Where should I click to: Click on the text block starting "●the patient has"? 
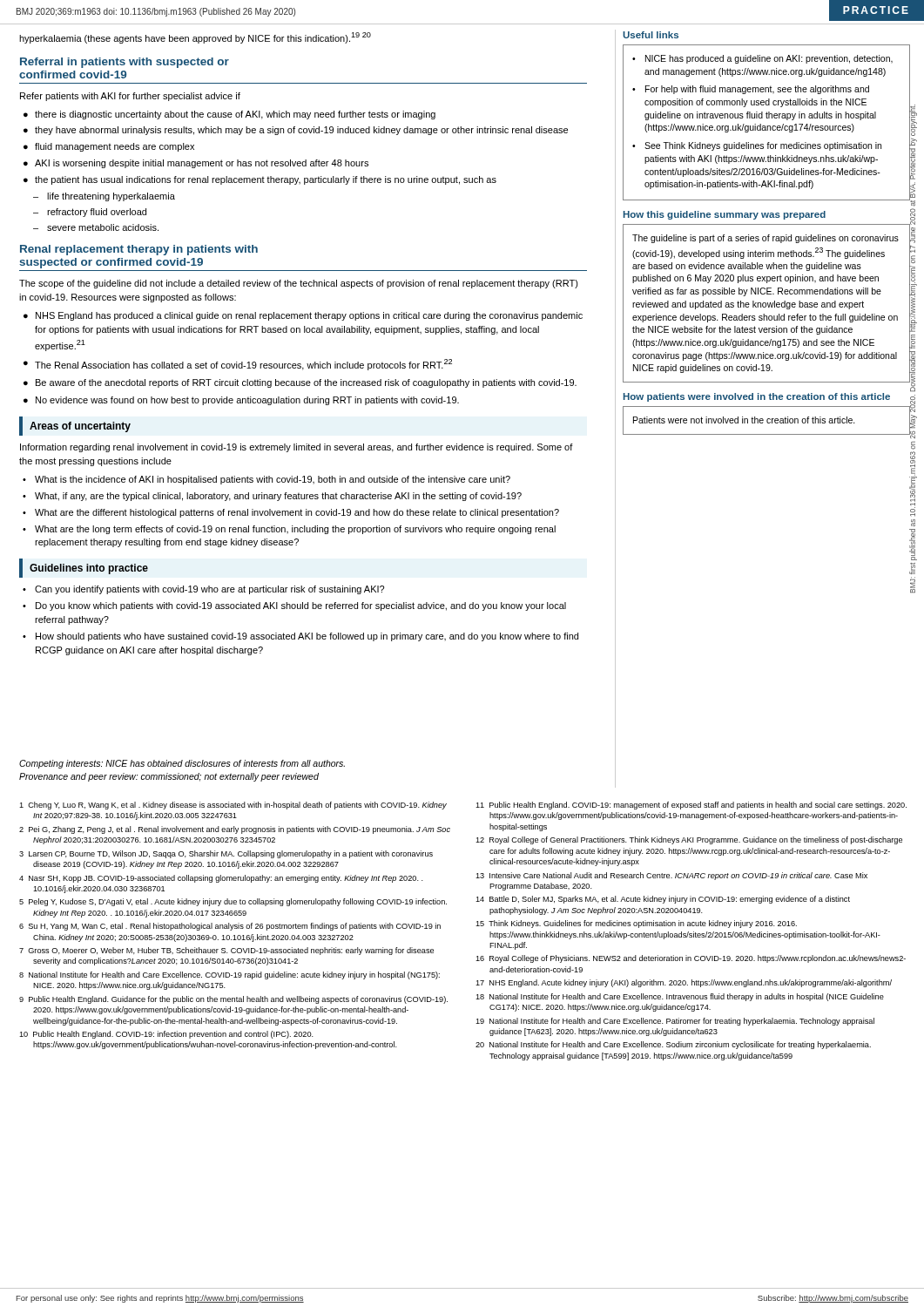coord(260,181)
